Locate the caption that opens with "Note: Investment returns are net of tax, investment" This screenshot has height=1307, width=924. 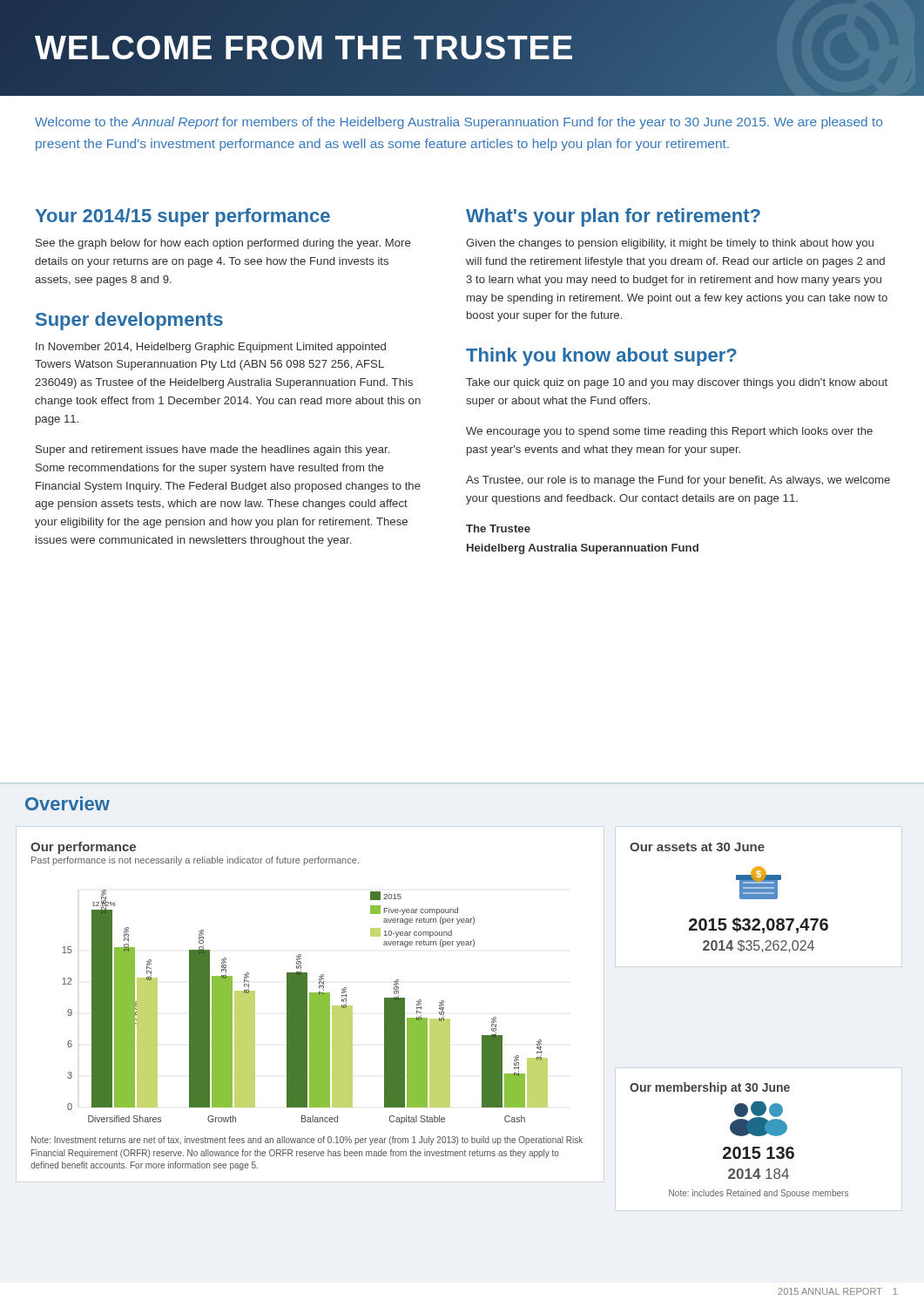click(x=307, y=1153)
